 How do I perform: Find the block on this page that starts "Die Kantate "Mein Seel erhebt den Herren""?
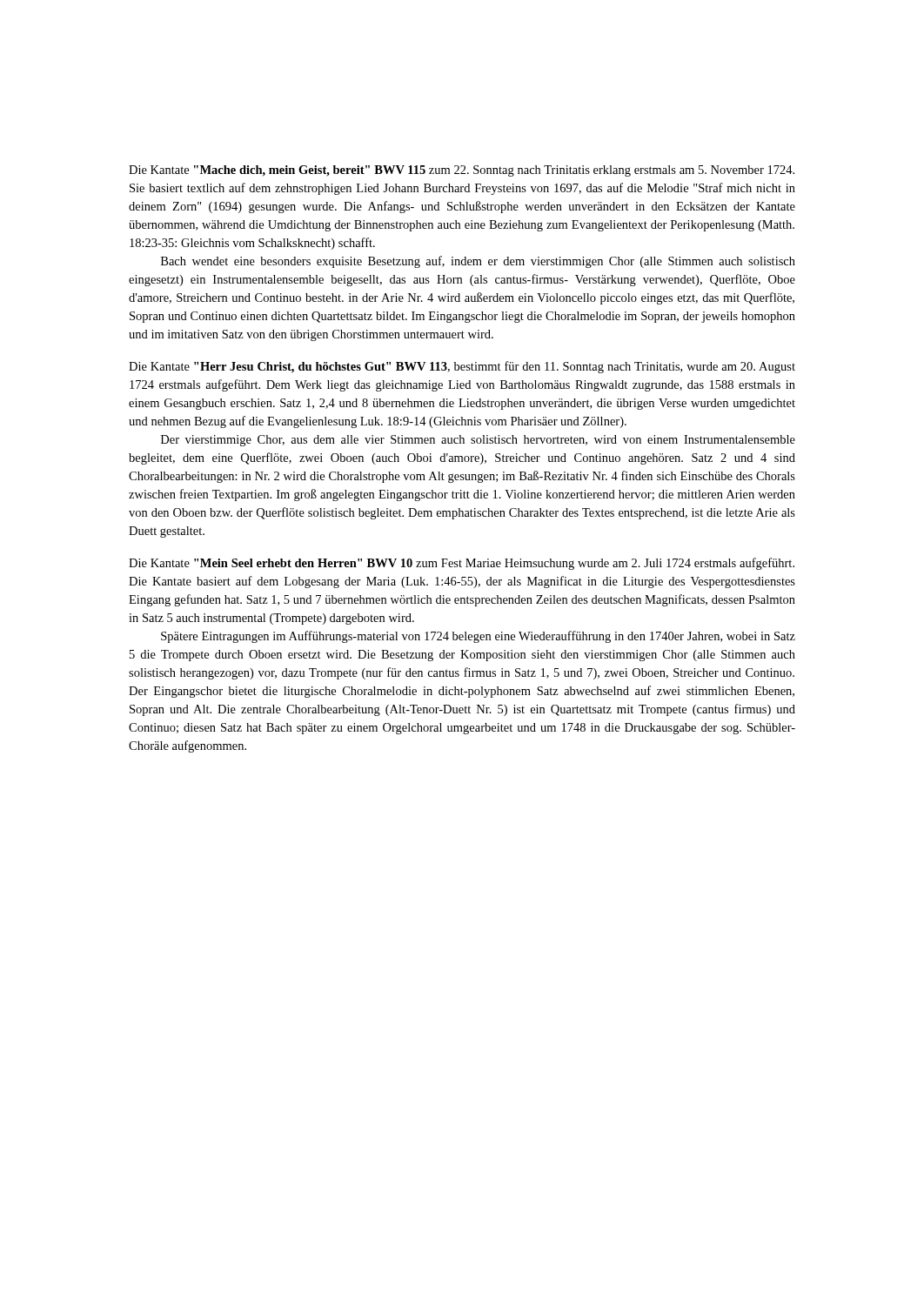click(462, 655)
